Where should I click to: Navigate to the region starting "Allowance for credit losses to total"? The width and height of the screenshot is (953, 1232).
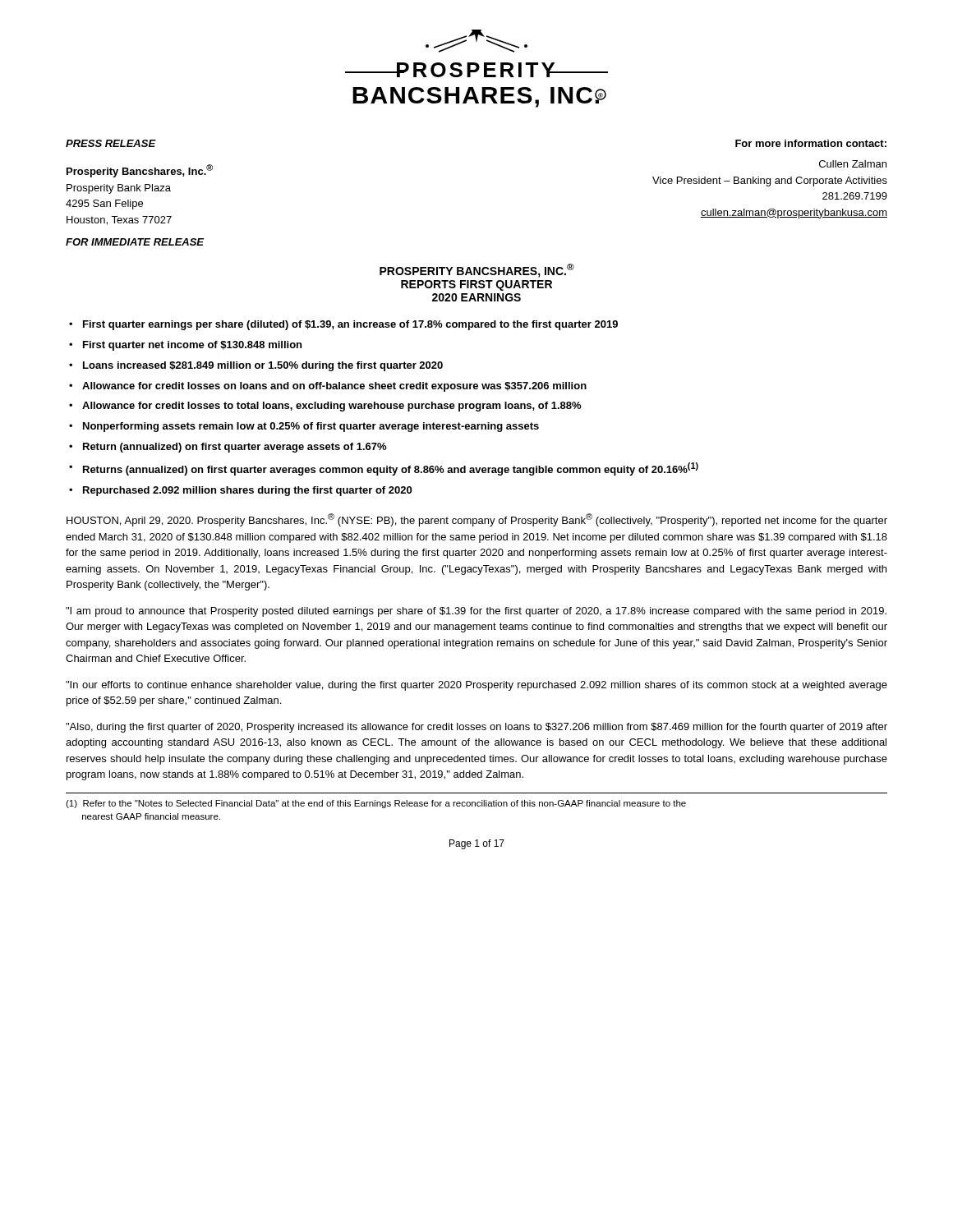point(332,406)
